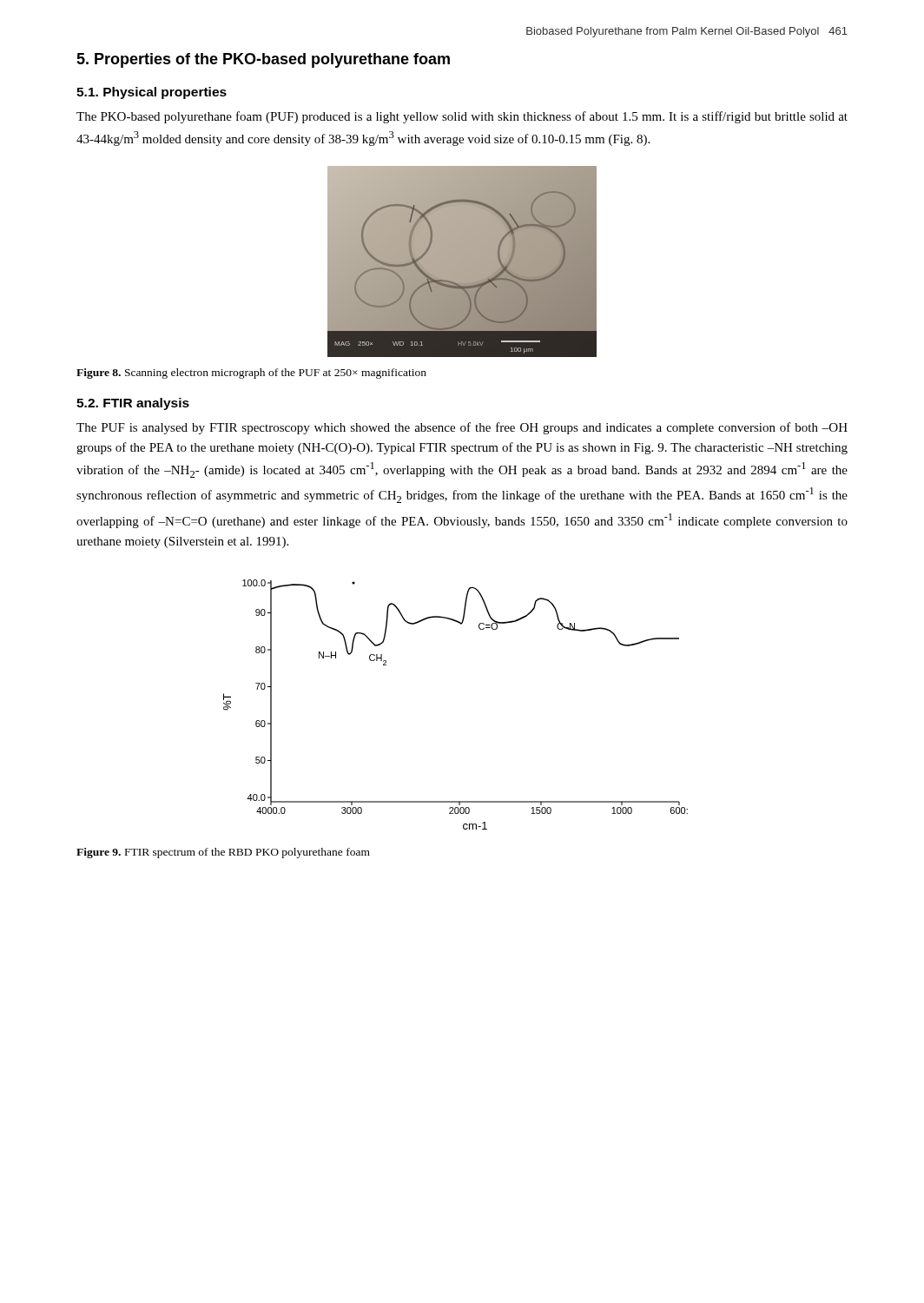Locate the text block starting "The PKO-based polyurethane foam (PUF) produced is a"
The width and height of the screenshot is (924, 1303).
click(462, 128)
